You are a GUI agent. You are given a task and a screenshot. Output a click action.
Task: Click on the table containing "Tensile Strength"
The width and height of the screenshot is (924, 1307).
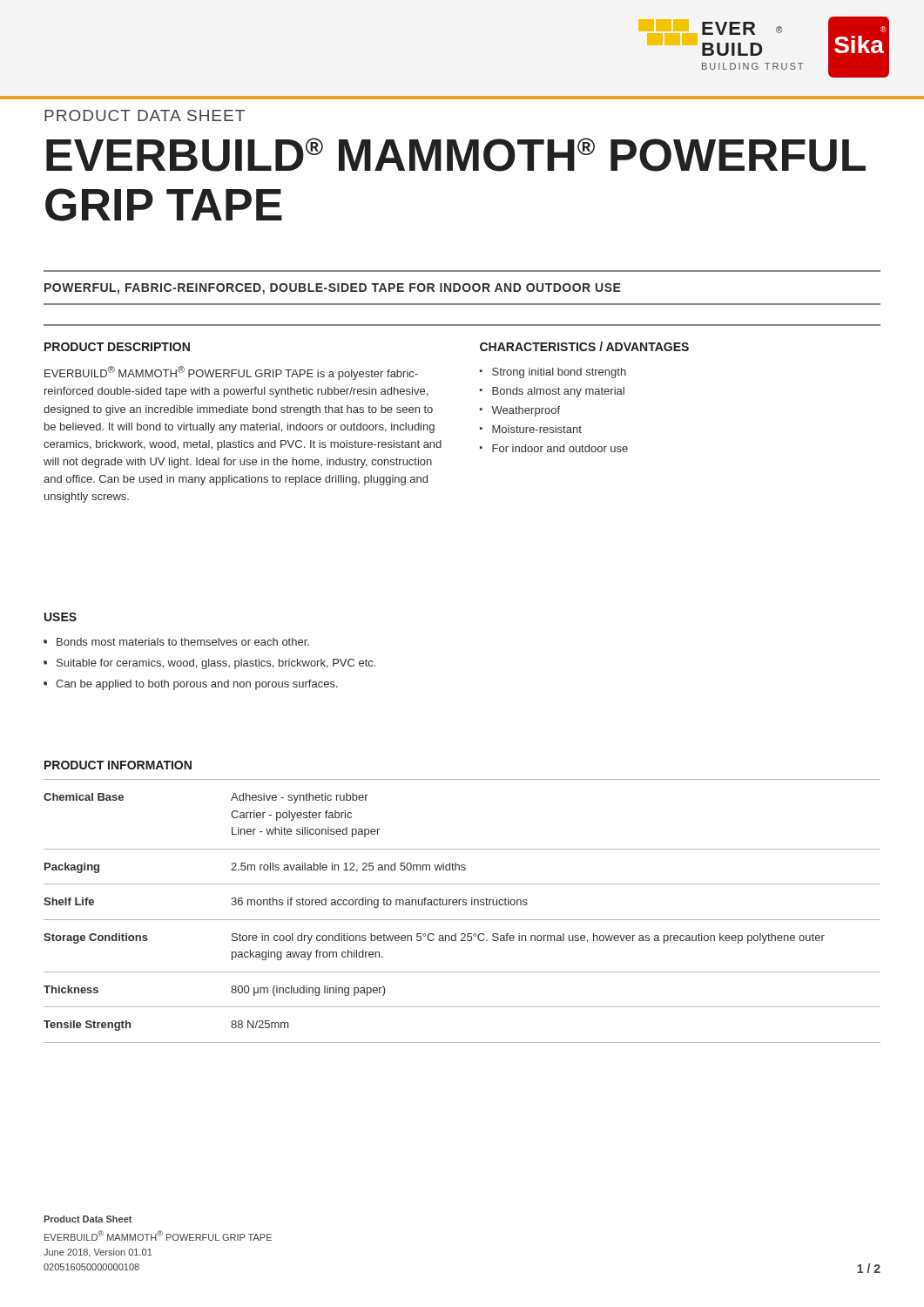(x=462, y=911)
